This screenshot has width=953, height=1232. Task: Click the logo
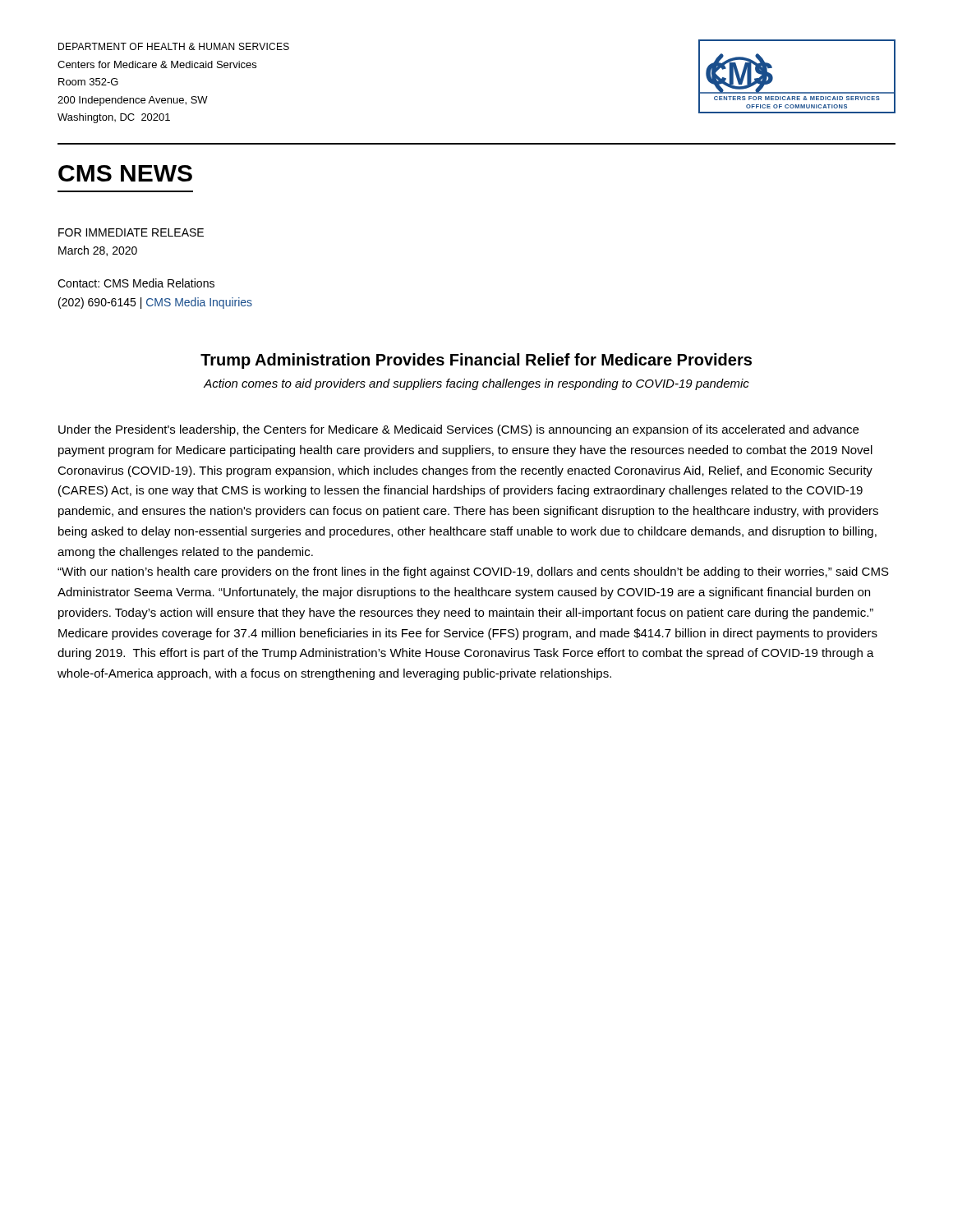point(797,76)
